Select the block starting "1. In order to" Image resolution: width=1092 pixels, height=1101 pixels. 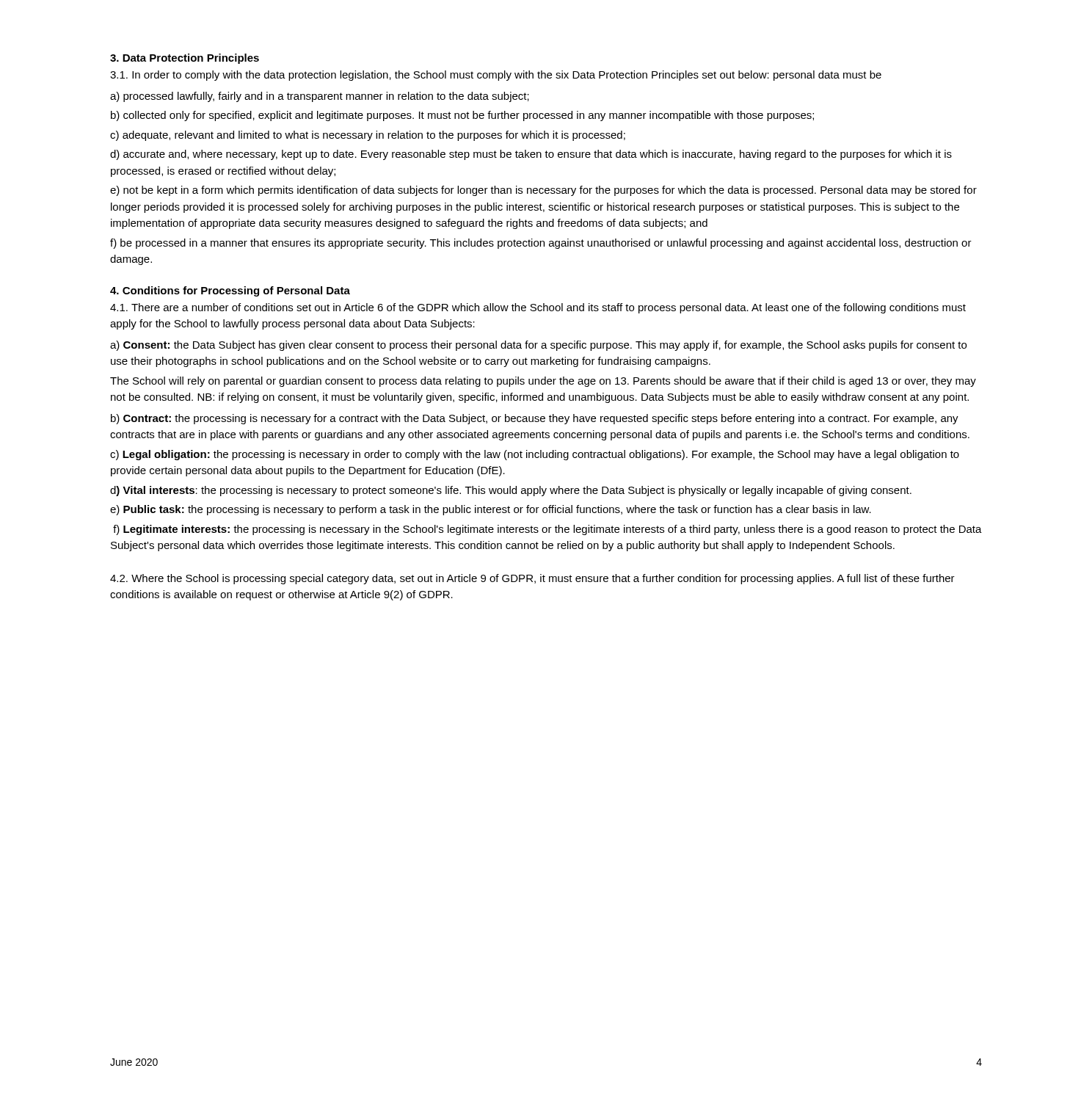point(496,74)
